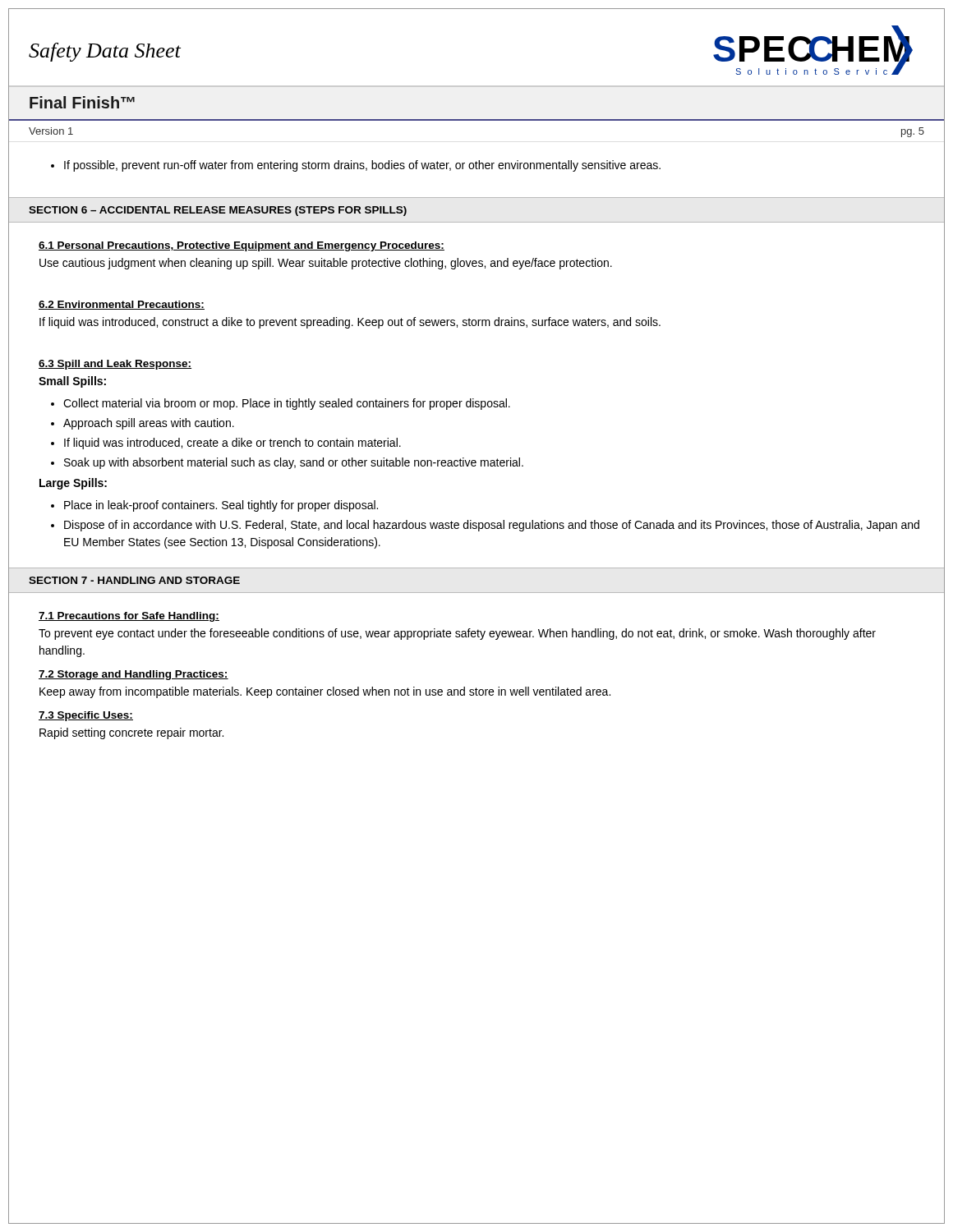Click the passage that begins "Soak up with absorbent"
The image size is (953, 1232).
(x=294, y=462)
